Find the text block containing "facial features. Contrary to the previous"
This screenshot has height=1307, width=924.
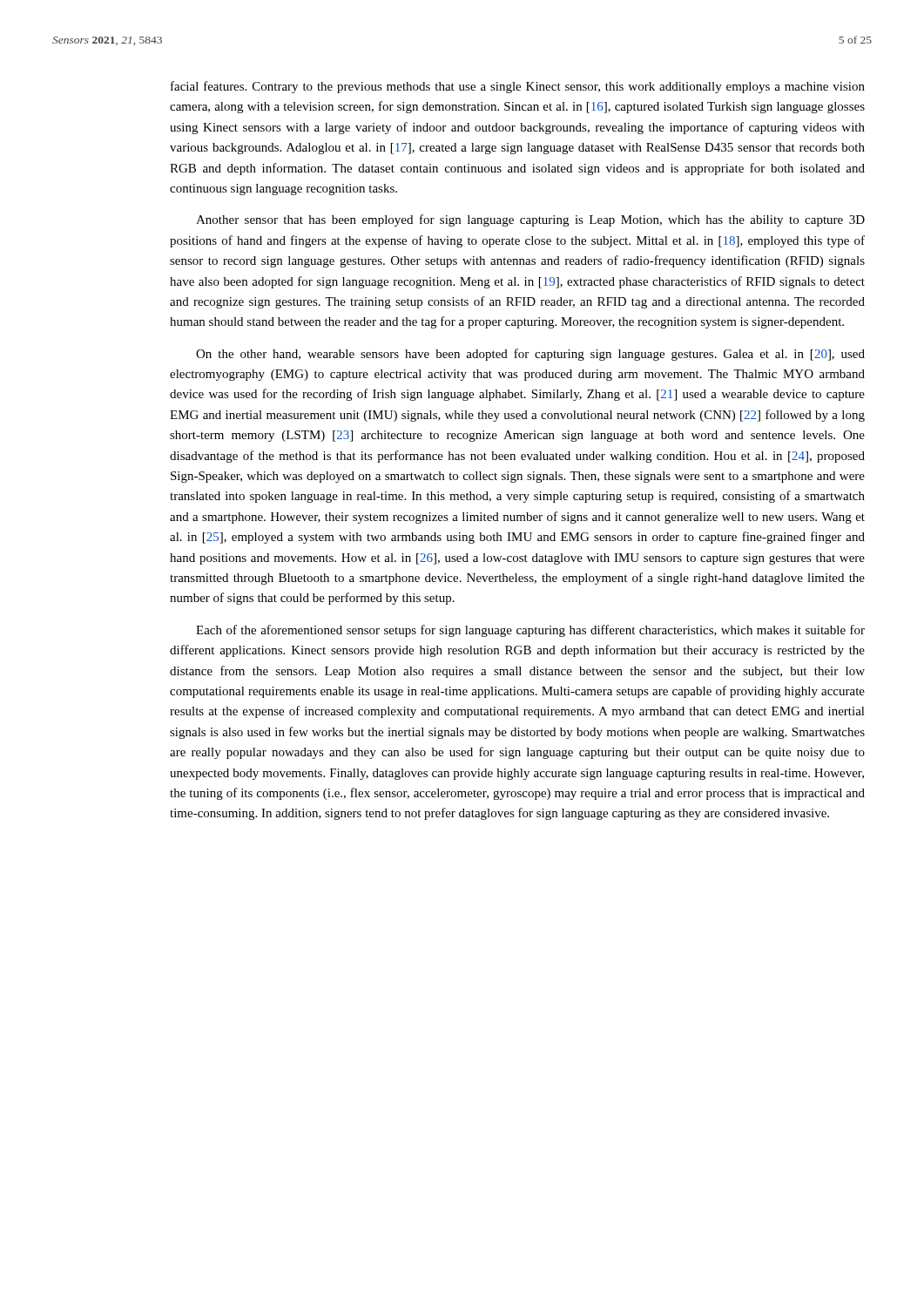tap(517, 450)
